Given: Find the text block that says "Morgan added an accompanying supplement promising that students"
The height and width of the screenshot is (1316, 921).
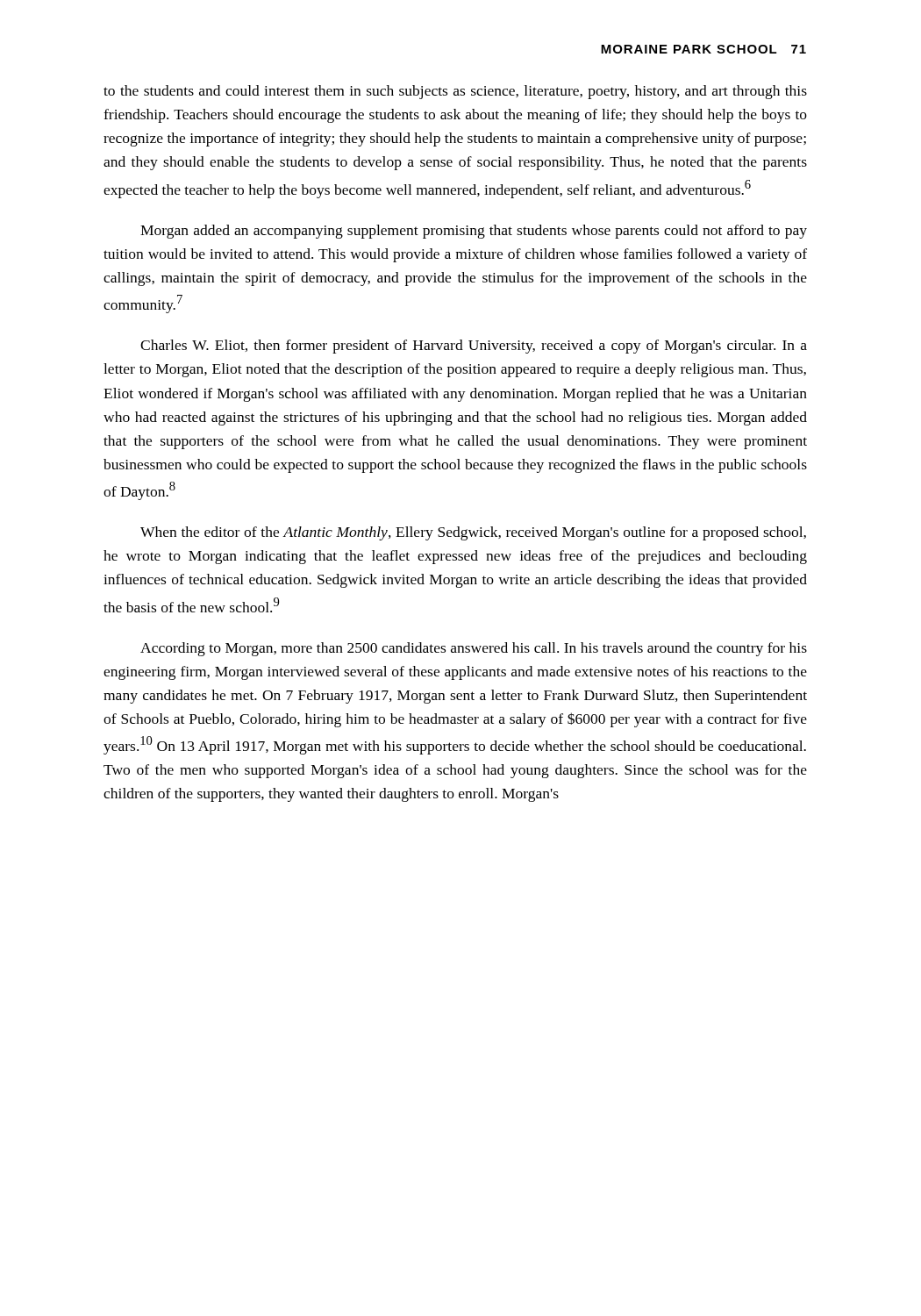Looking at the screenshot, I should pos(455,267).
